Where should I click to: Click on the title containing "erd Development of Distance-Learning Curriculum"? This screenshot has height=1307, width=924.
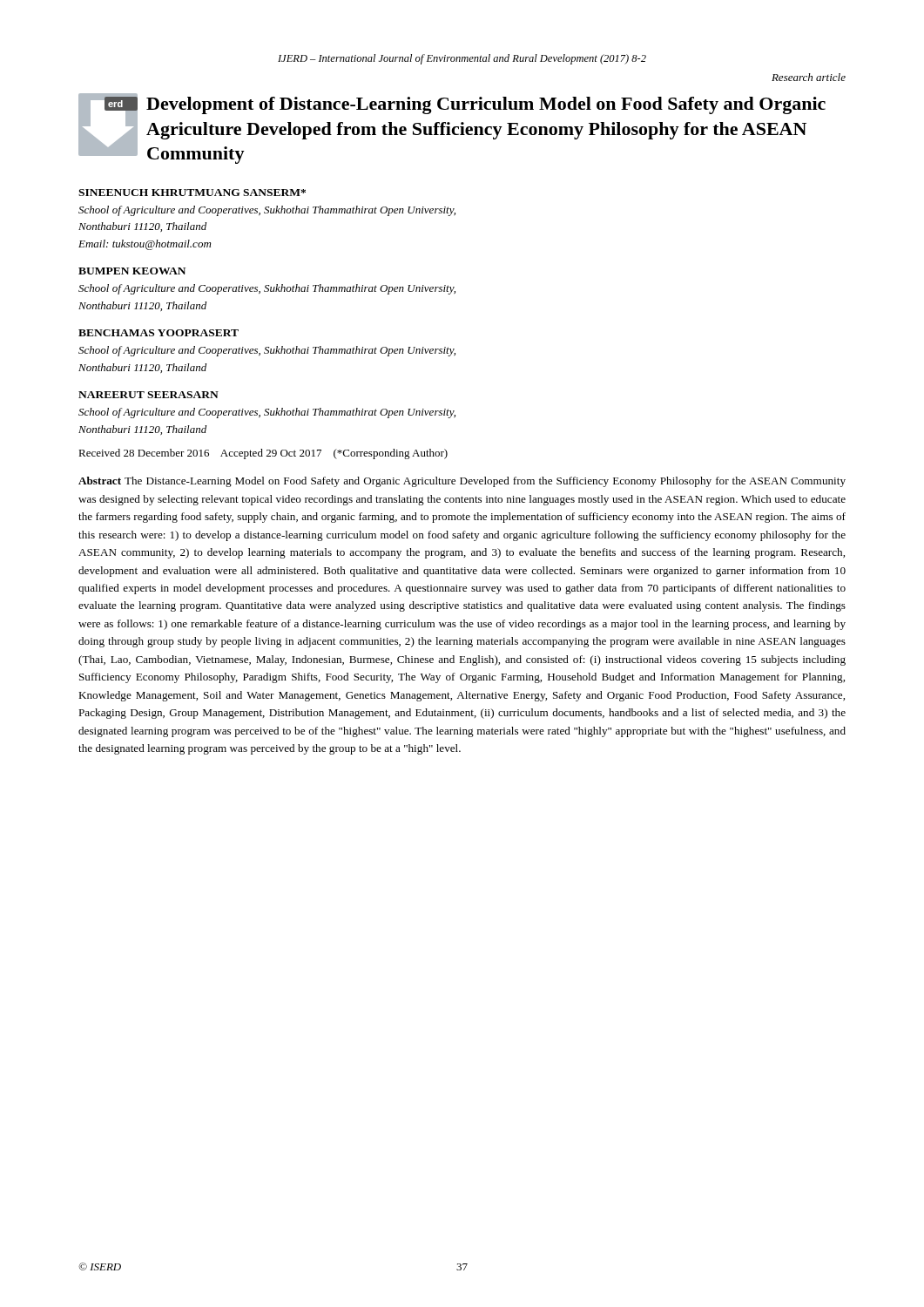462,129
